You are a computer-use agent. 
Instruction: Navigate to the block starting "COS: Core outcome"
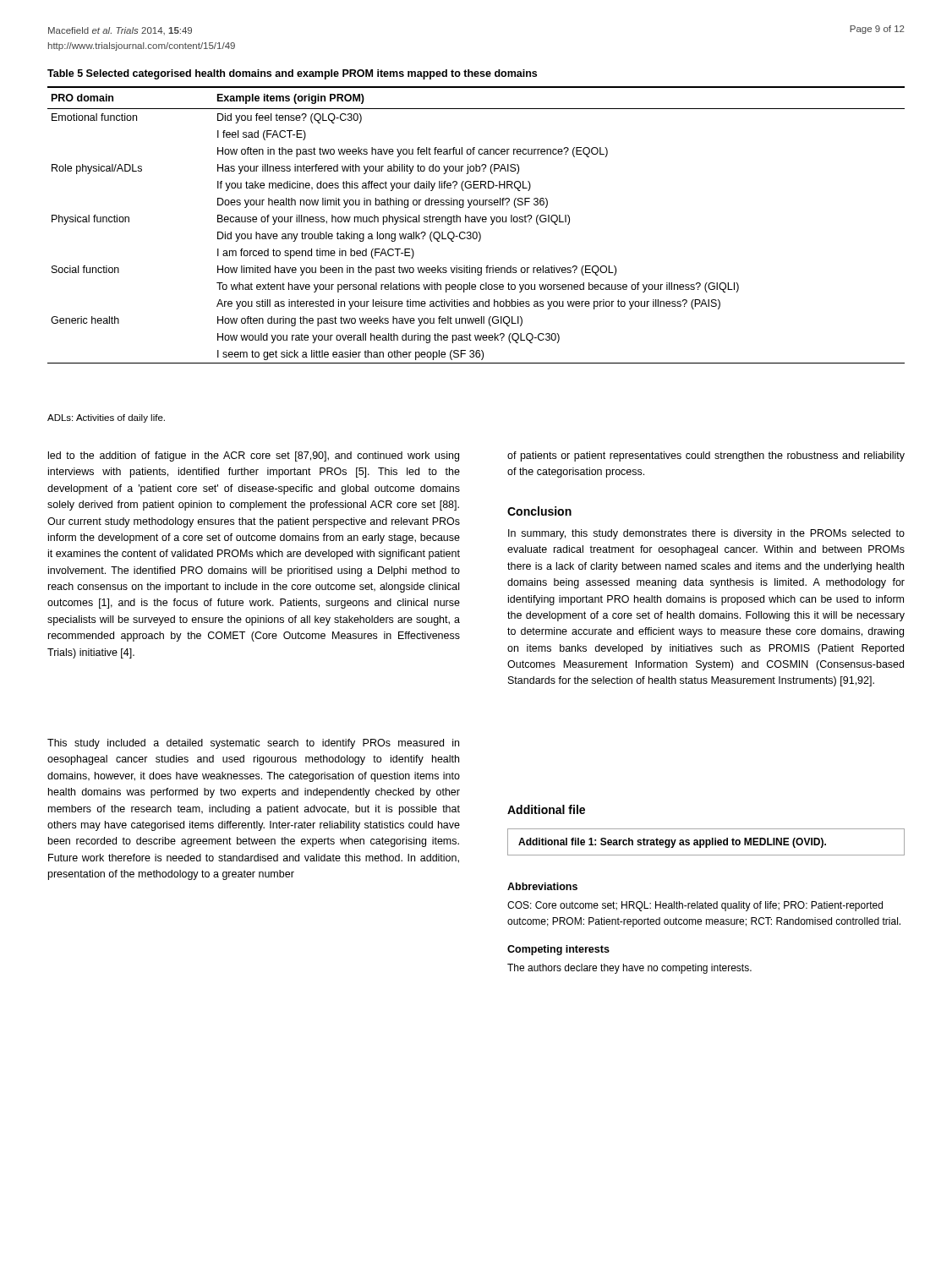coord(704,913)
